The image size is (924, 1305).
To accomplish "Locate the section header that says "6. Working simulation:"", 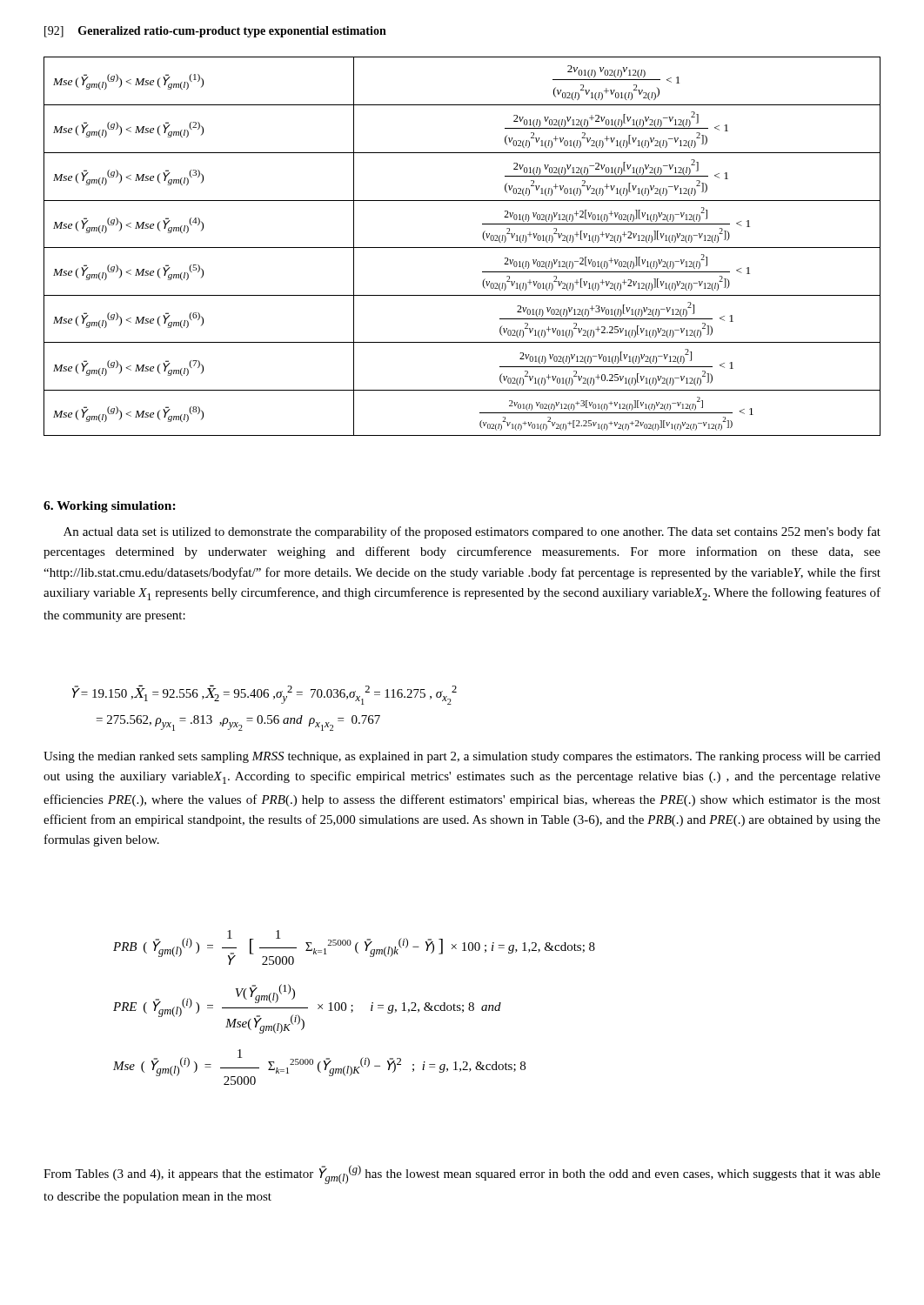I will [110, 505].
